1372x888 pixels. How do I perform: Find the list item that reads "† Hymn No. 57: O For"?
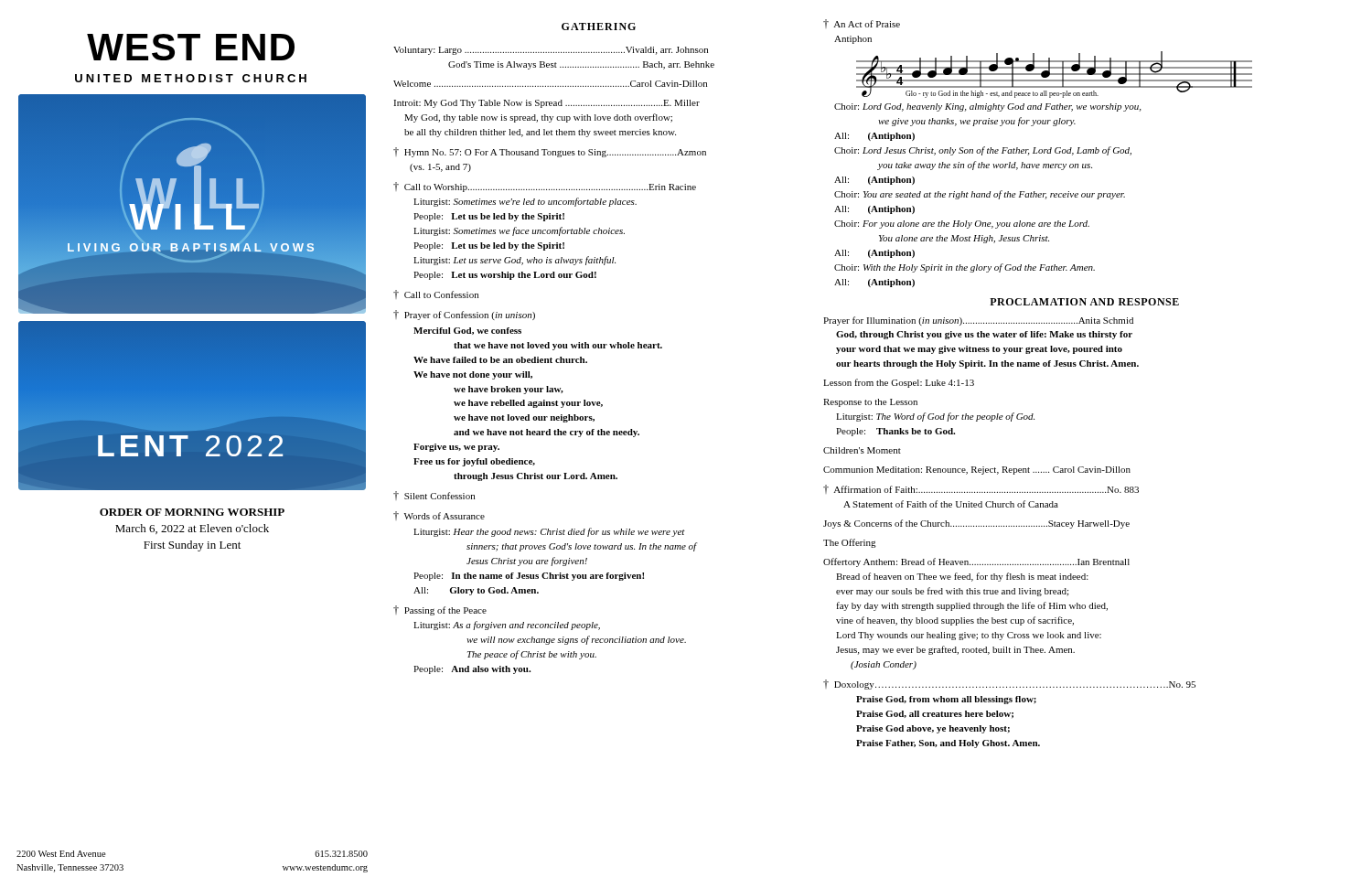click(550, 159)
